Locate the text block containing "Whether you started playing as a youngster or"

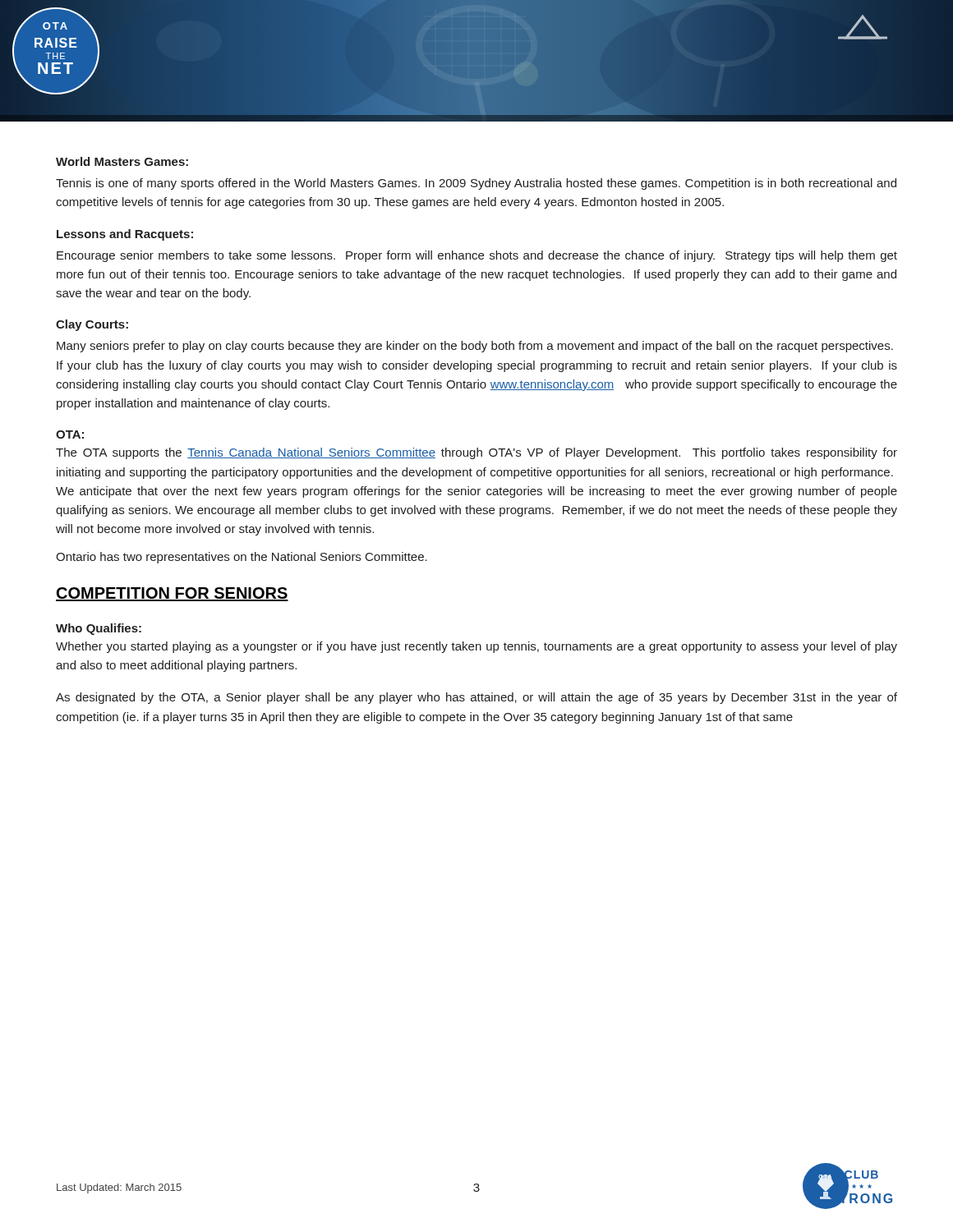[476, 655]
